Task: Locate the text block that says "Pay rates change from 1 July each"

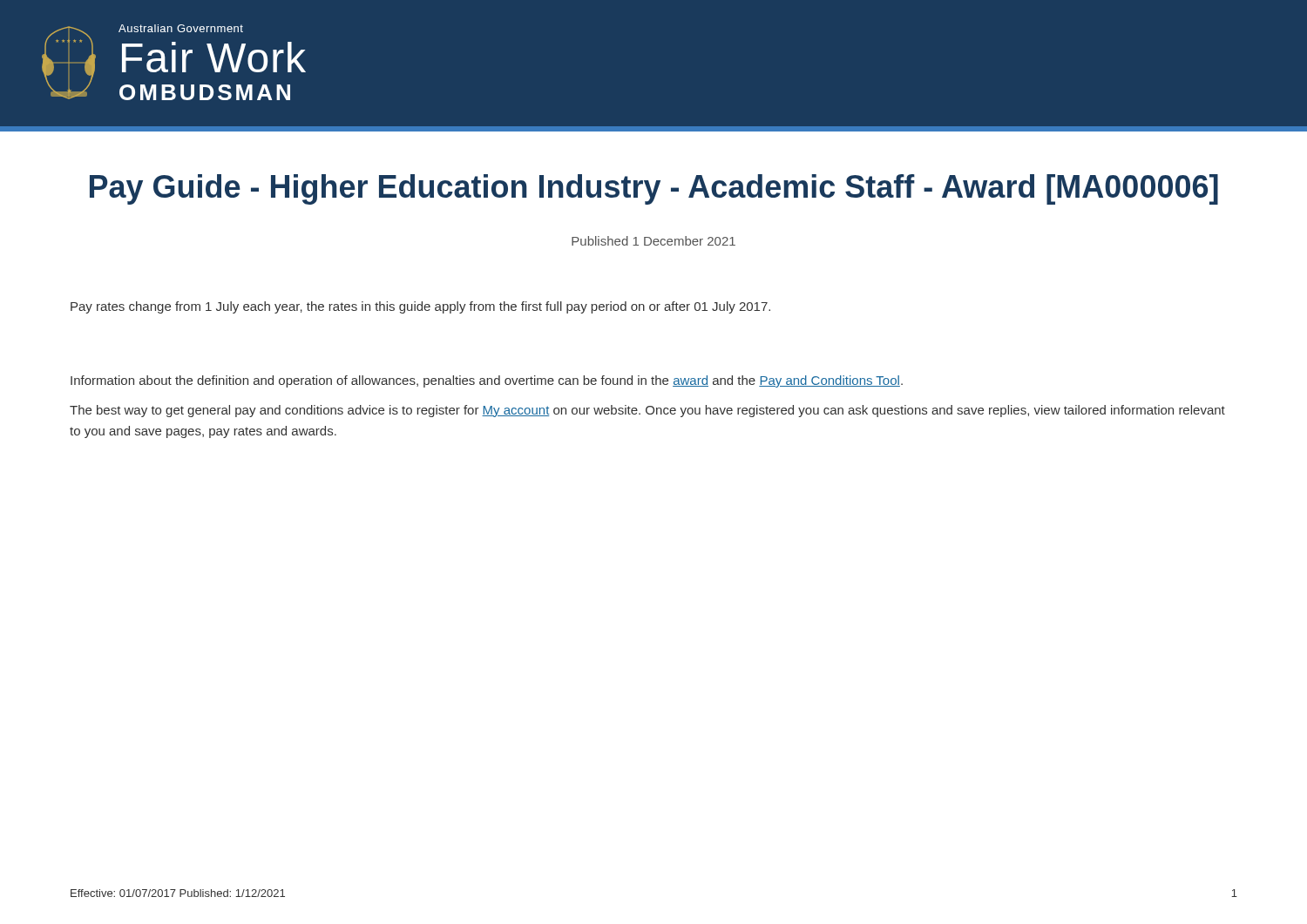Action: (421, 306)
